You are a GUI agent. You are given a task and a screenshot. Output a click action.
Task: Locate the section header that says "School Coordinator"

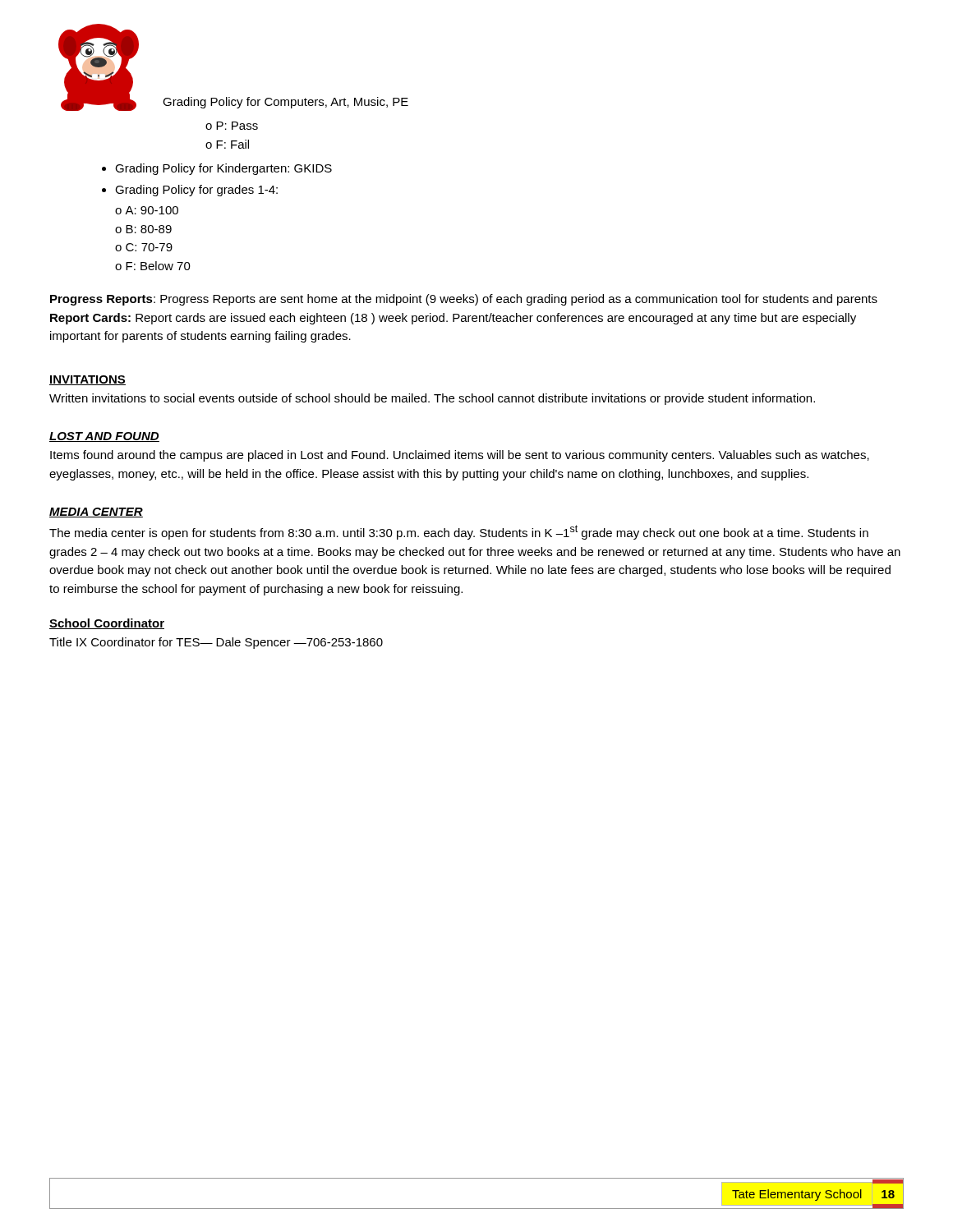(107, 623)
